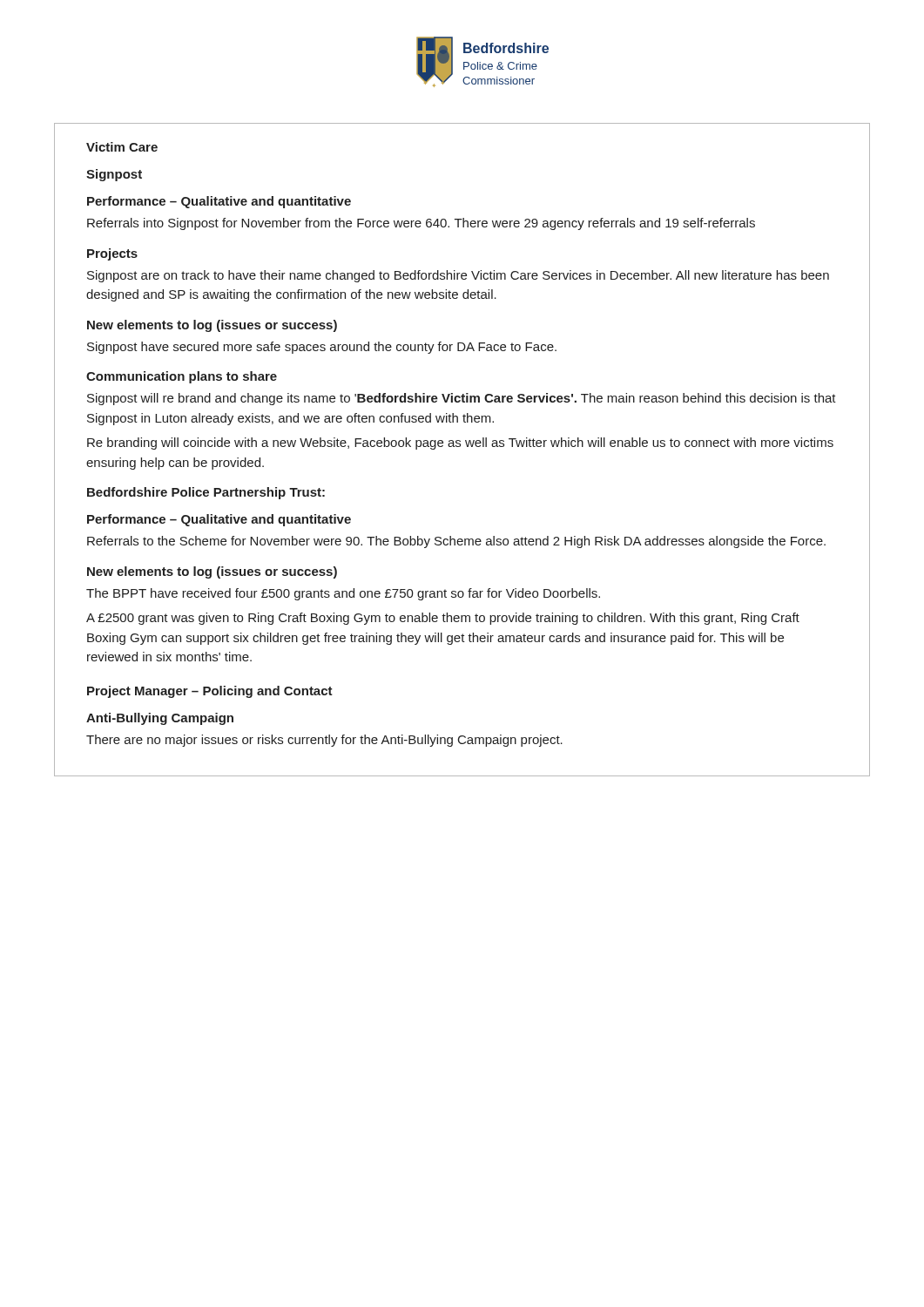The height and width of the screenshot is (1307, 924).
Task: Locate the text starting "Anti-Bullying Campaign"
Action: coord(160,717)
